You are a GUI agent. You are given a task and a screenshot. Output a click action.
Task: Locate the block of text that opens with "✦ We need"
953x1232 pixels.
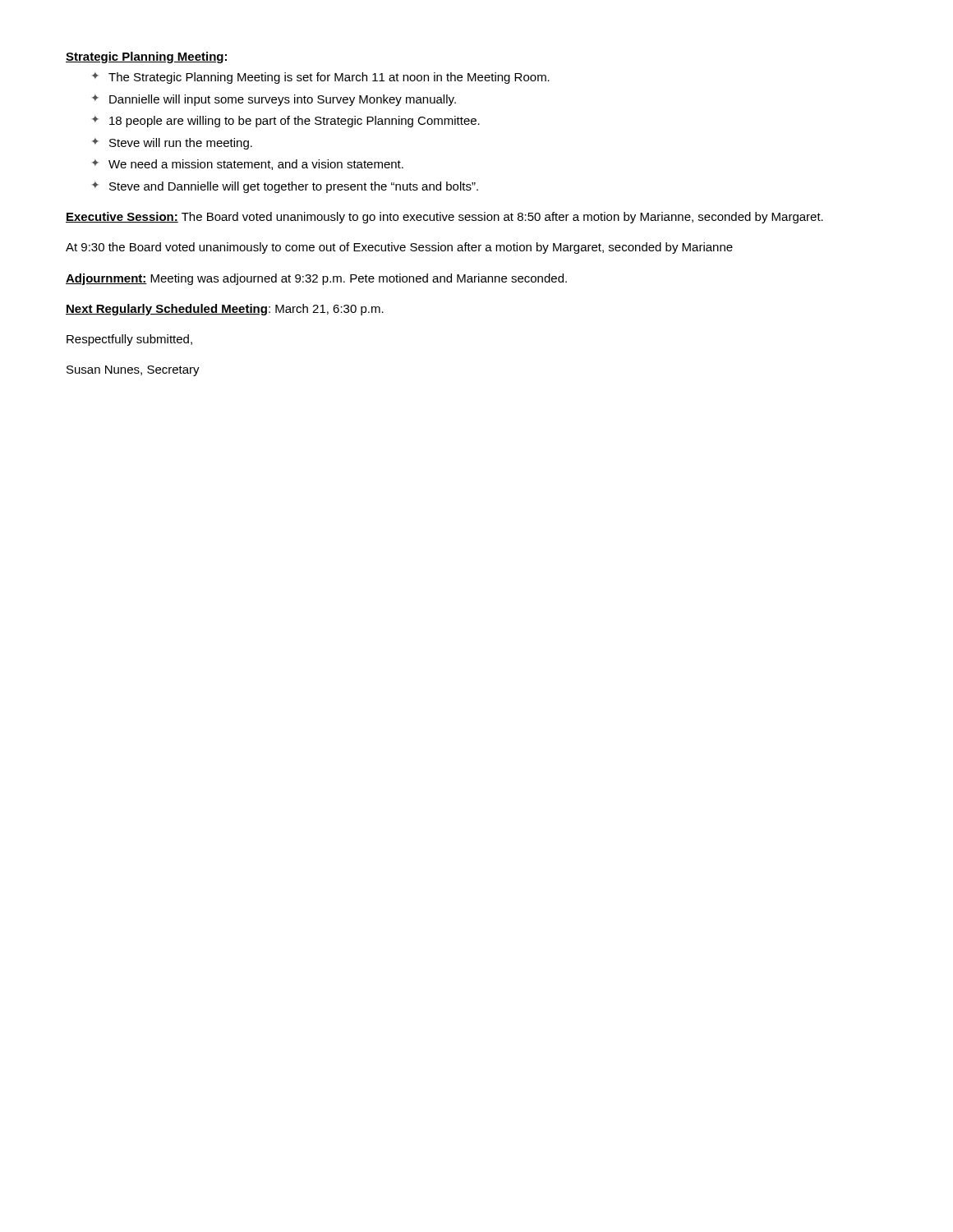248,165
